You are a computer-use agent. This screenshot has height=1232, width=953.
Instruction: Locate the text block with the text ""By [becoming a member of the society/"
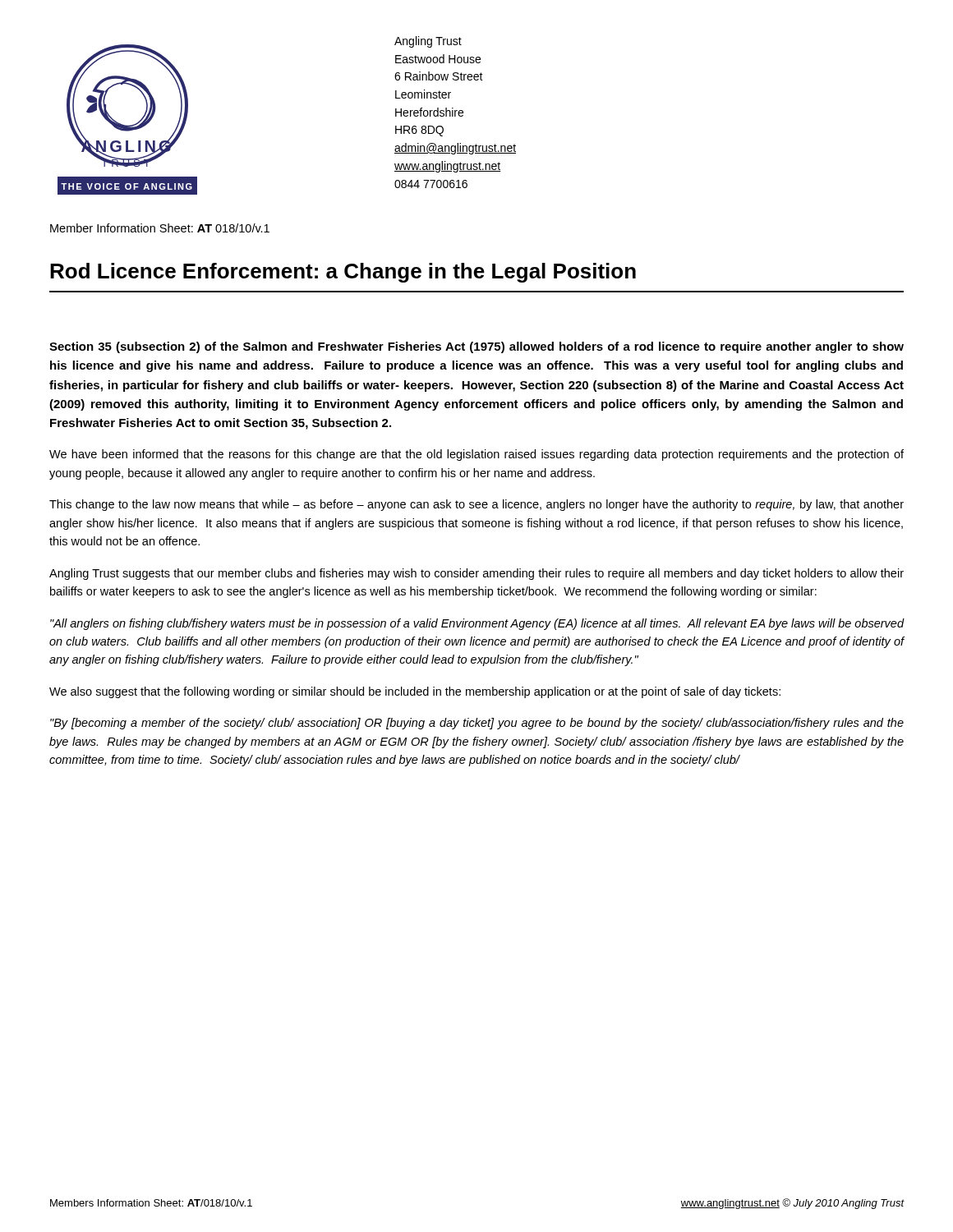[476, 742]
